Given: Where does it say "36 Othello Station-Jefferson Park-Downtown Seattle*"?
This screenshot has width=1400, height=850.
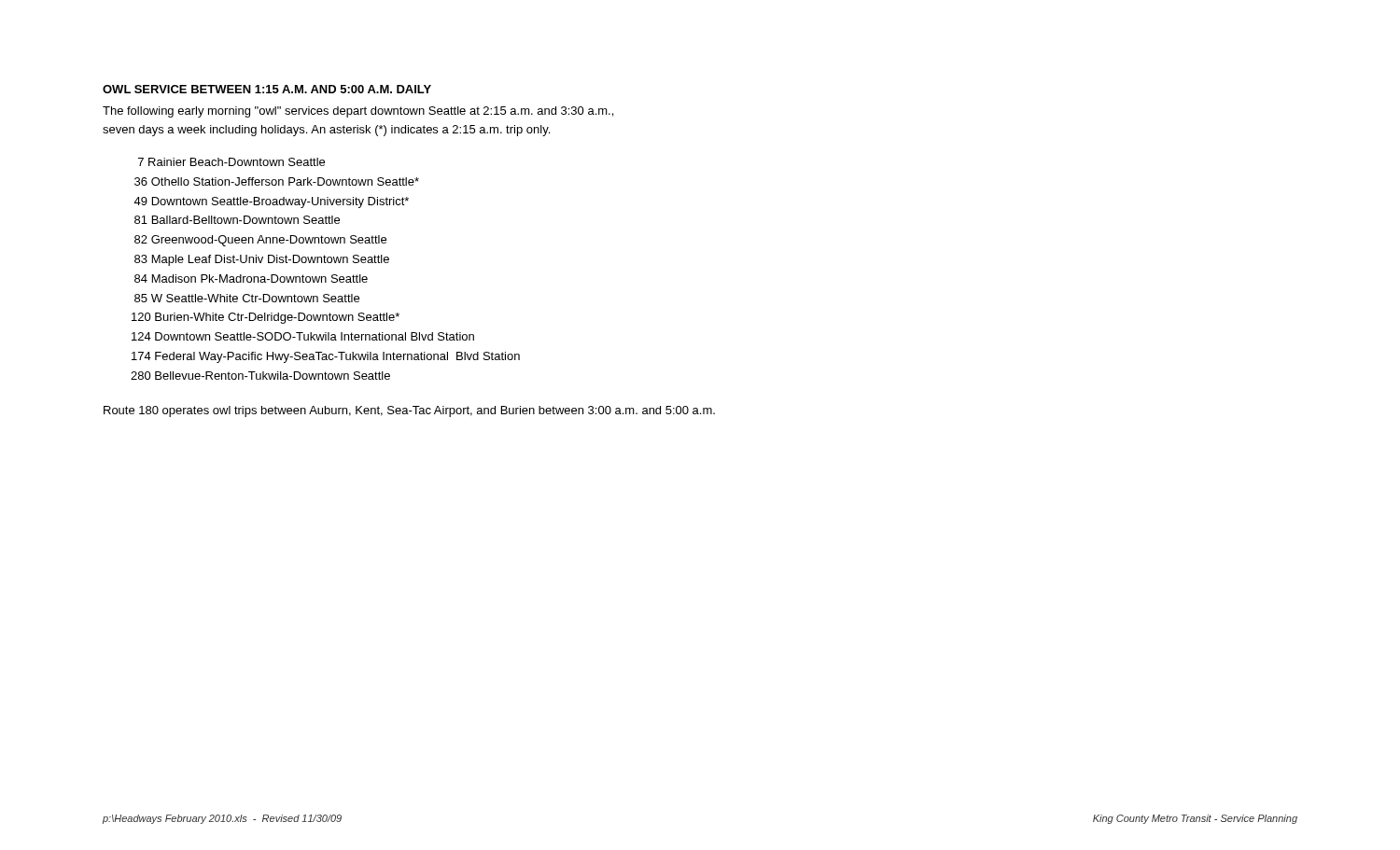Looking at the screenshot, I should click(x=275, y=181).
